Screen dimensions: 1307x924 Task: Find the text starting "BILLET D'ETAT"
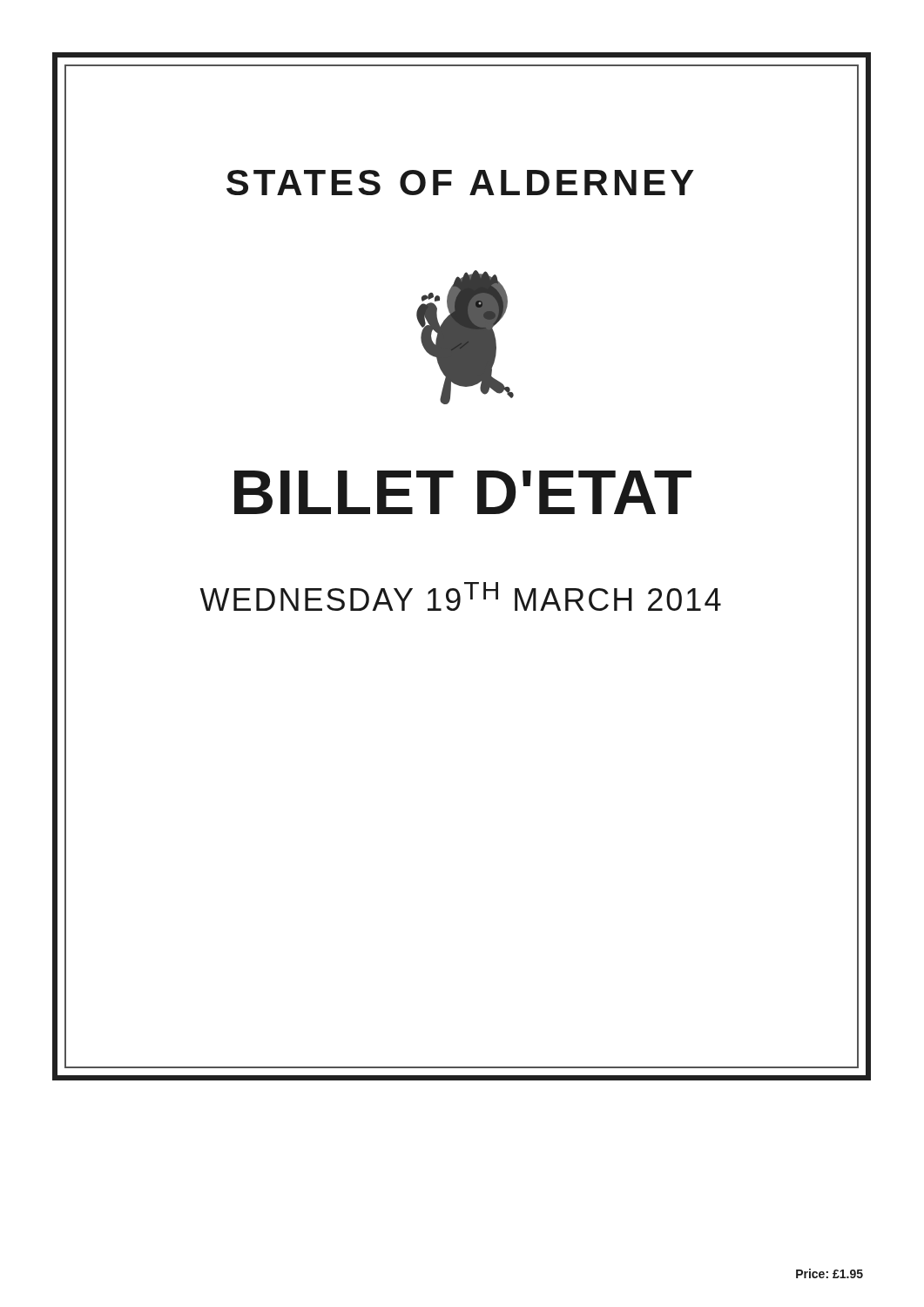(462, 492)
